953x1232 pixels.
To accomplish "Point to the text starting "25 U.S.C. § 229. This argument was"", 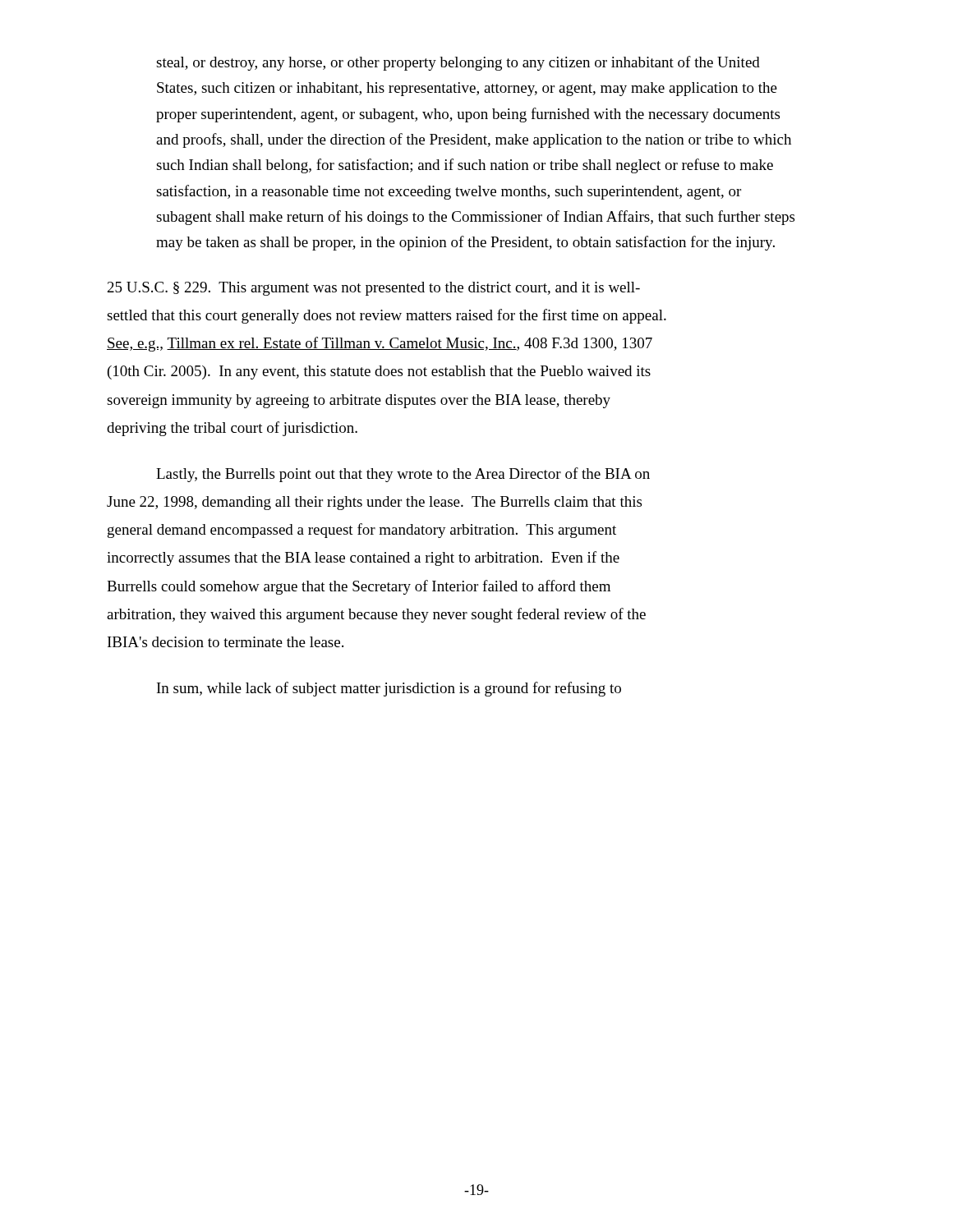I will pyautogui.click(x=374, y=287).
